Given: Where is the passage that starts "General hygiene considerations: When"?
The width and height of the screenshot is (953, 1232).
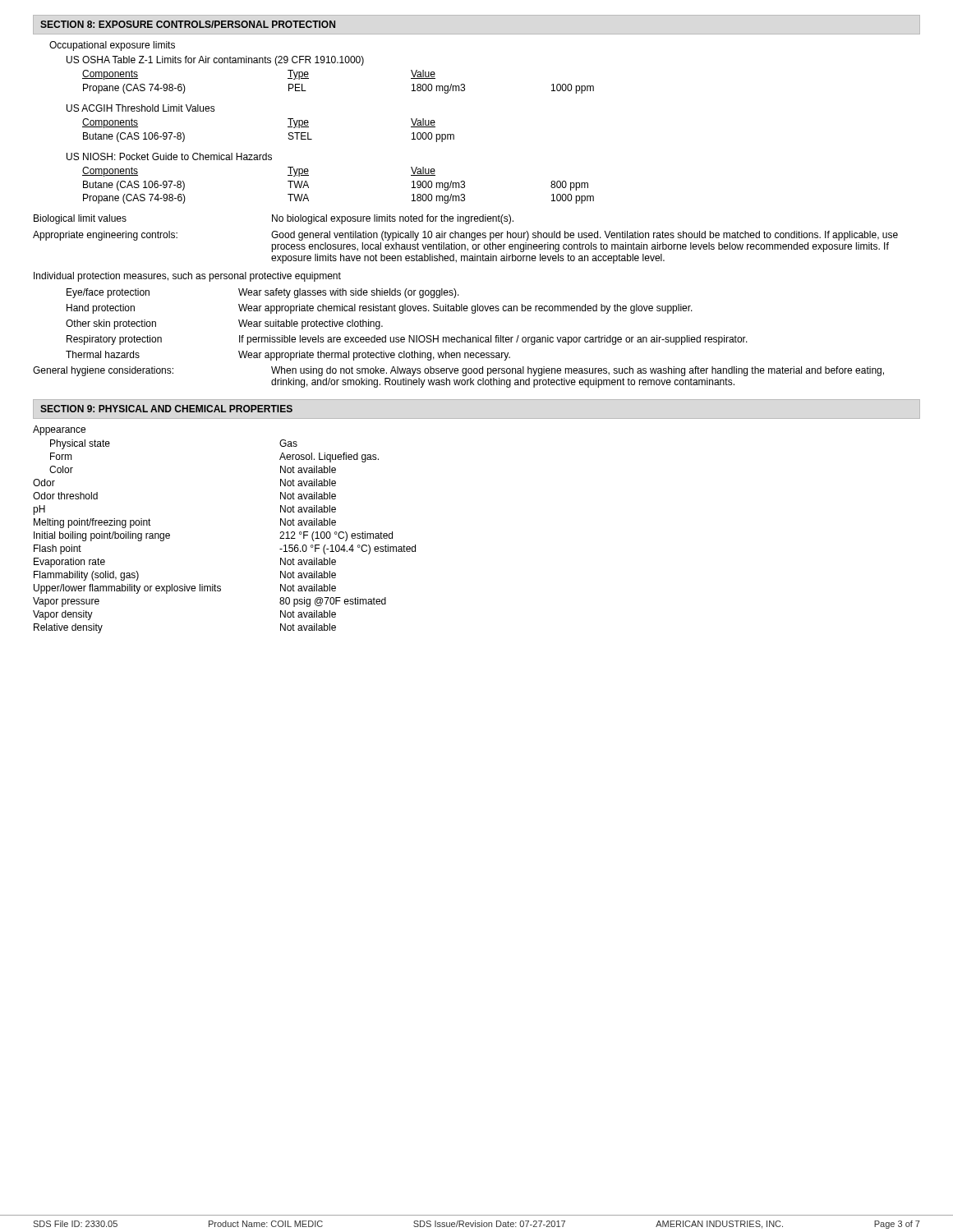Looking at the screenshot, I should coord(476,376).
